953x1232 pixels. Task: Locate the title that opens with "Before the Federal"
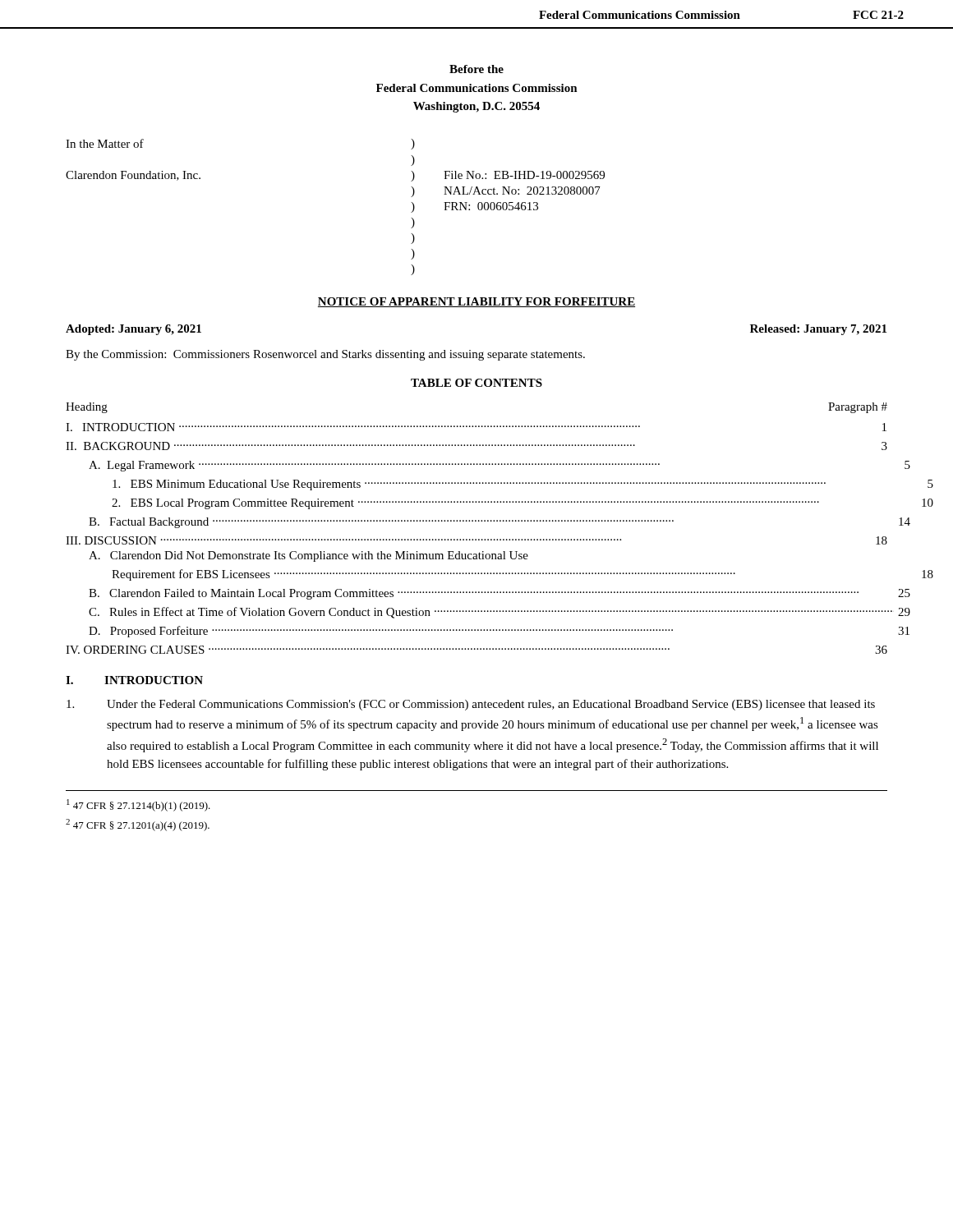click(x=476, y=88)
